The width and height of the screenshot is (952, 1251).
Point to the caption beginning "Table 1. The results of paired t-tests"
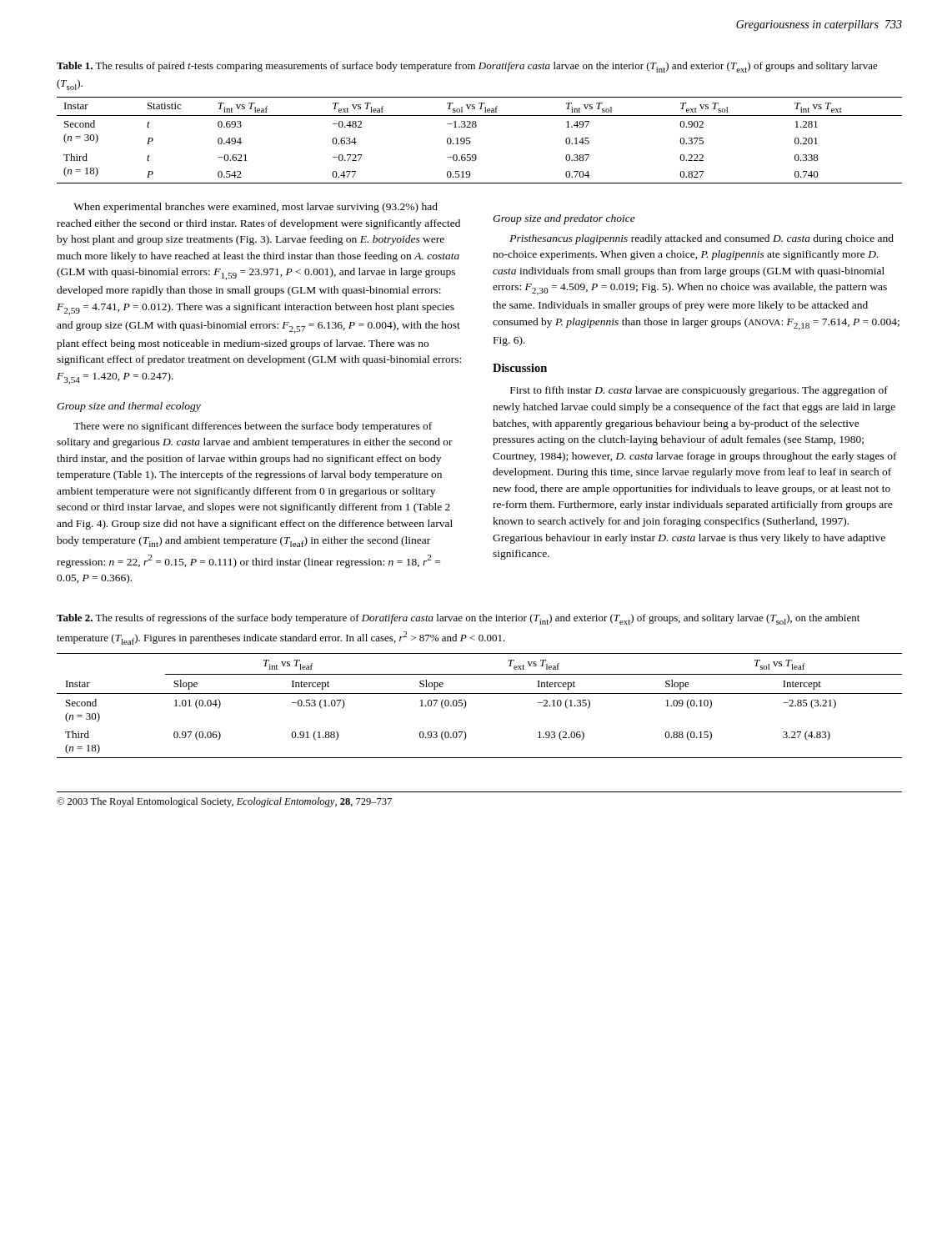point(467,75)
